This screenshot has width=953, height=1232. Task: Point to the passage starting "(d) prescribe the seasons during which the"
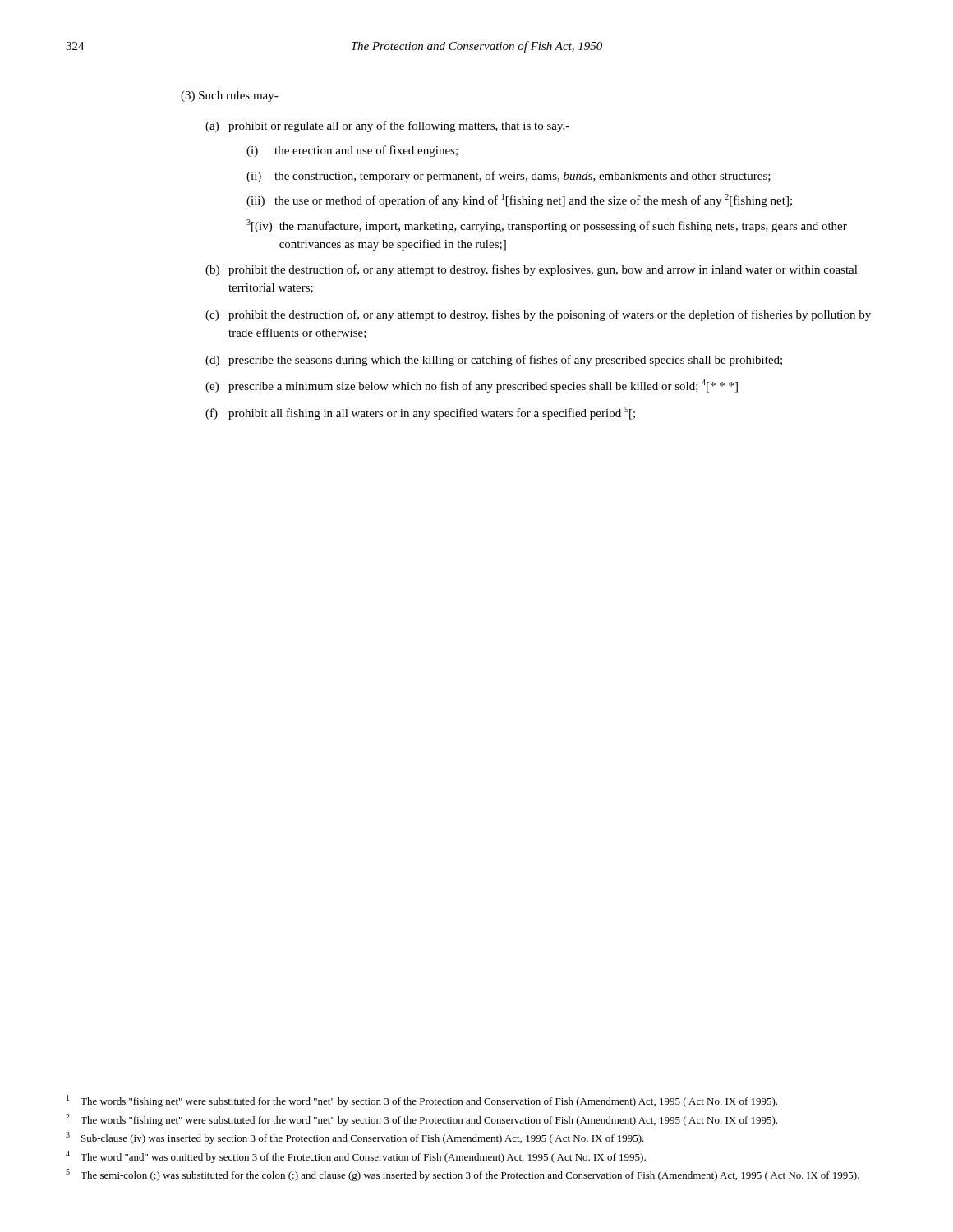click(494, 359)
